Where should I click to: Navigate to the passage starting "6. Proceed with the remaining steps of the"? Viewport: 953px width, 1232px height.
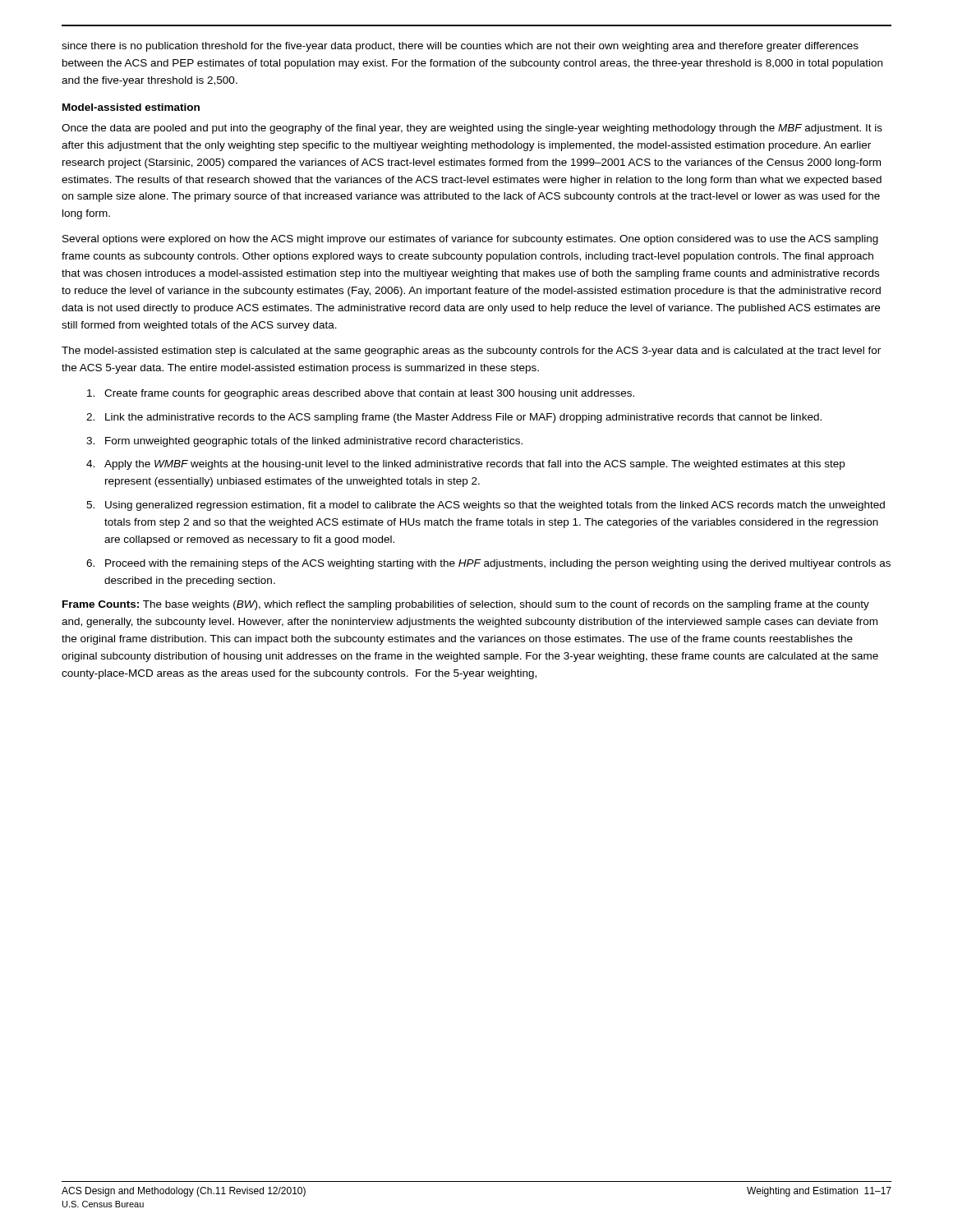(489, 572)
